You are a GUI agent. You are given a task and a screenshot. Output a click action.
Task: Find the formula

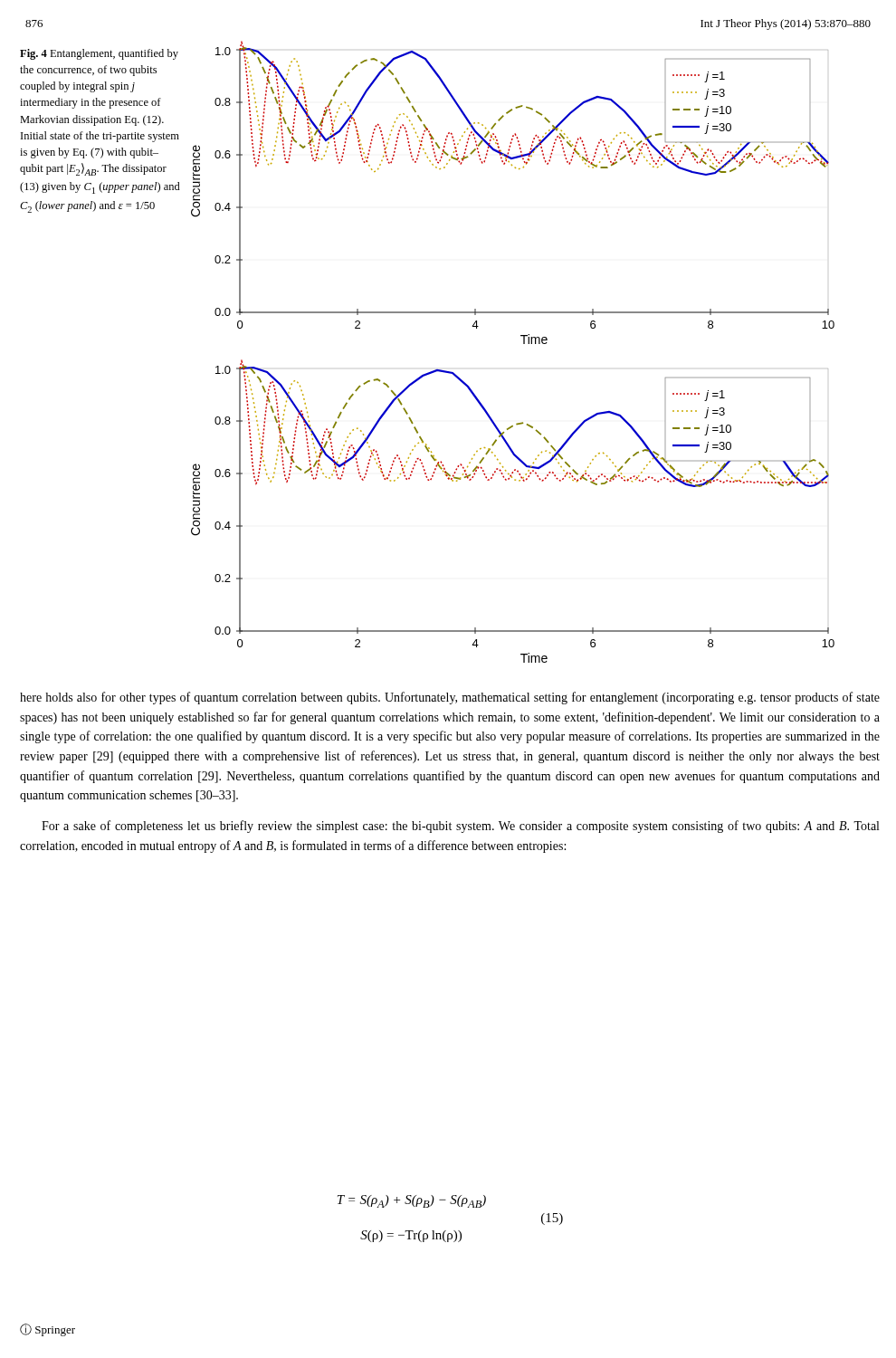pyautogui.click(x=450, y=1217)
